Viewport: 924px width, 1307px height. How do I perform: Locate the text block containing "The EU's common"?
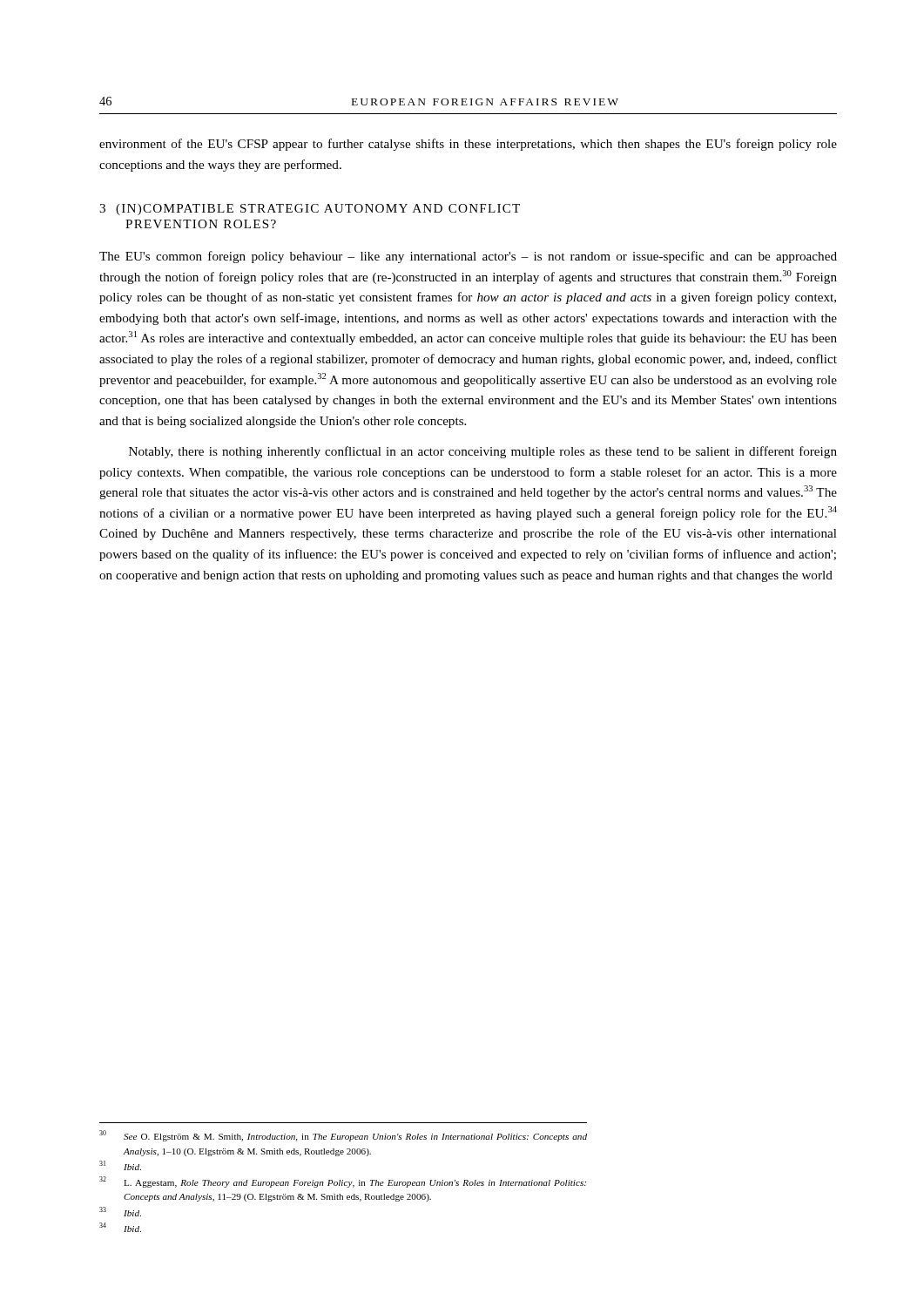tap(468, 338)
